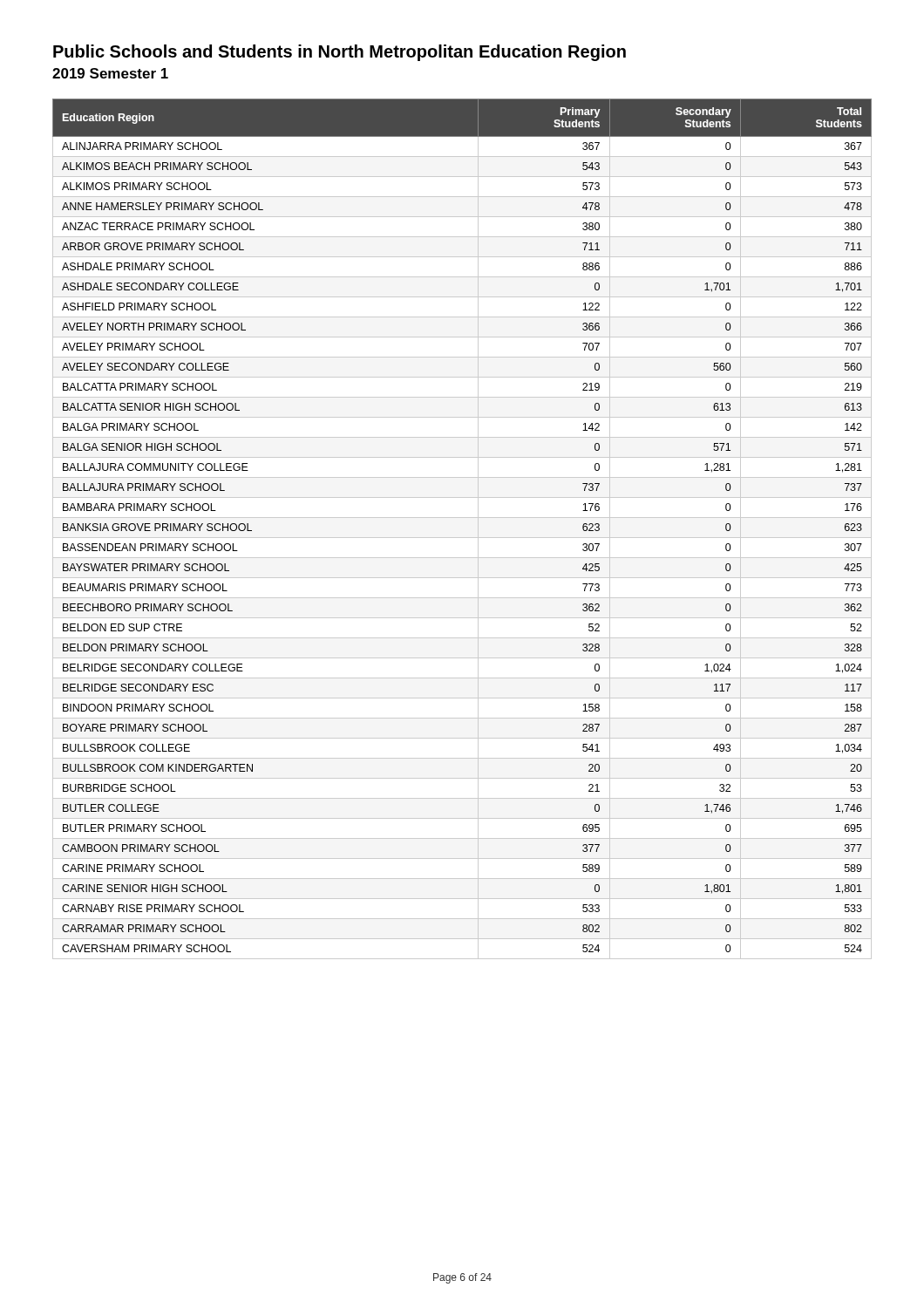The image size is (924, 1308).
Task: Locate the text block starting "2019 Semester 1"
Action: pos(110,74)
